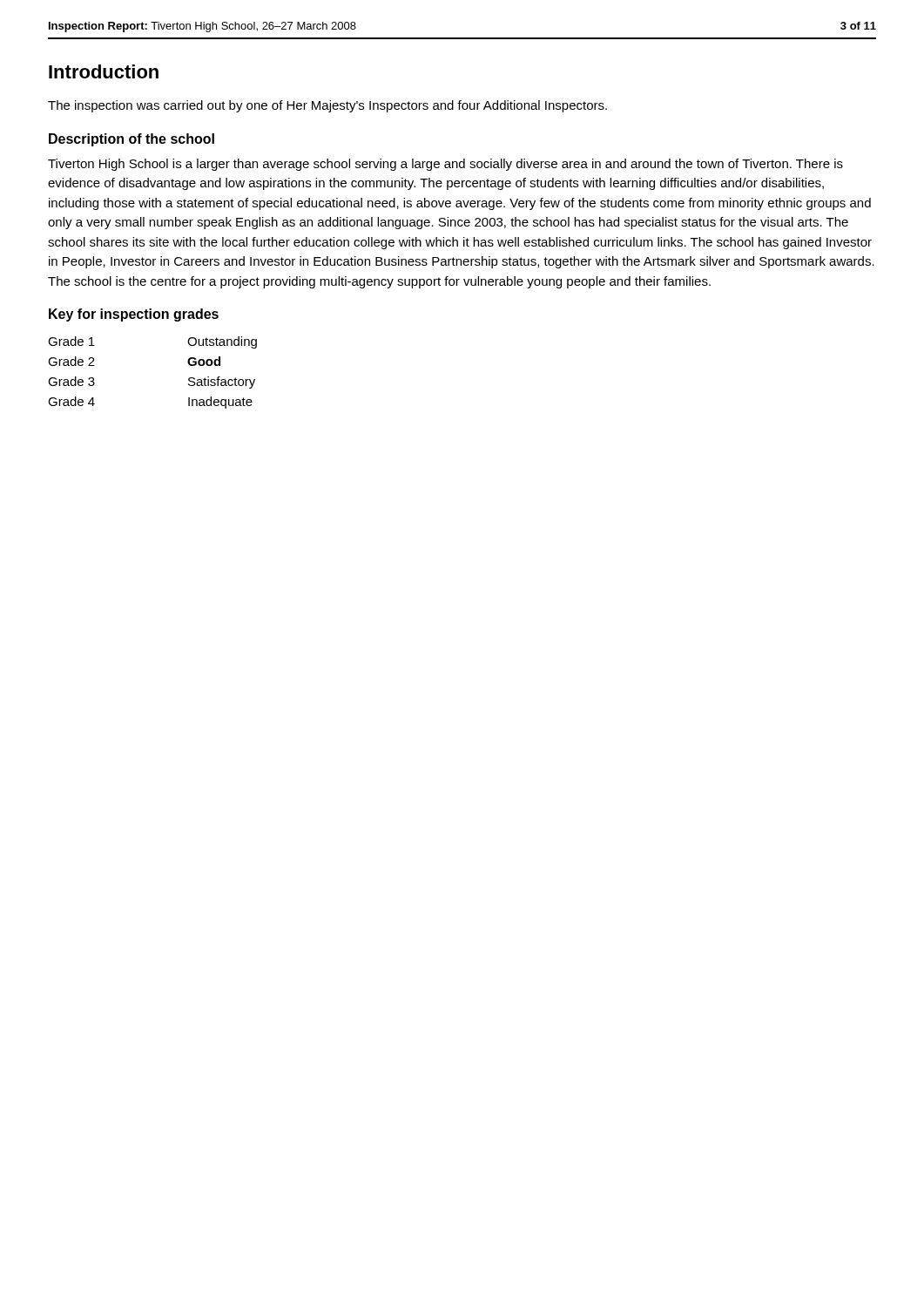Find "Grade 3" on this page
The width and height of the screenshot is (924, 1307).
pos(71,381)
